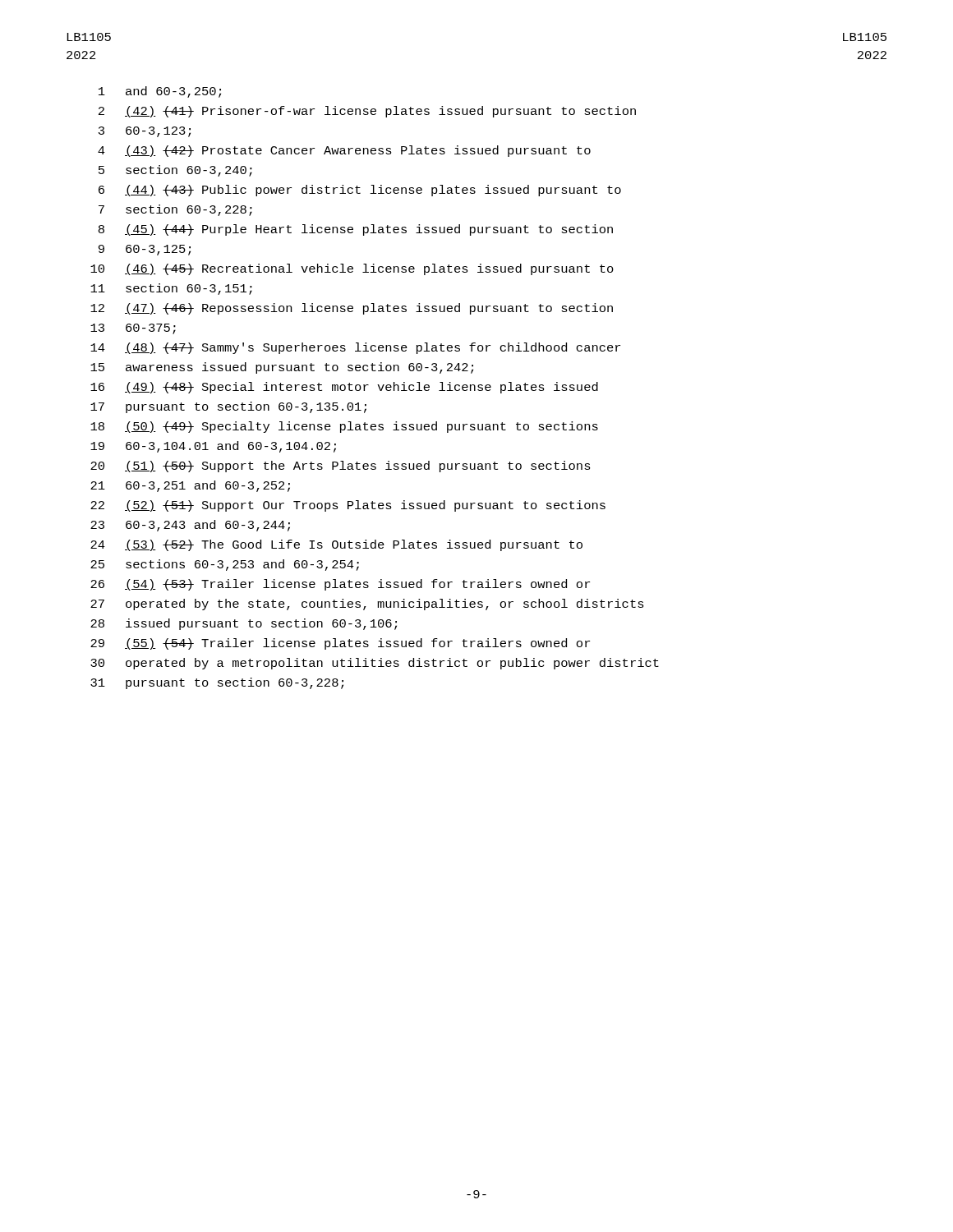Locate the text "23 60-3,243 and 60-3,244;"

[190, 526]
